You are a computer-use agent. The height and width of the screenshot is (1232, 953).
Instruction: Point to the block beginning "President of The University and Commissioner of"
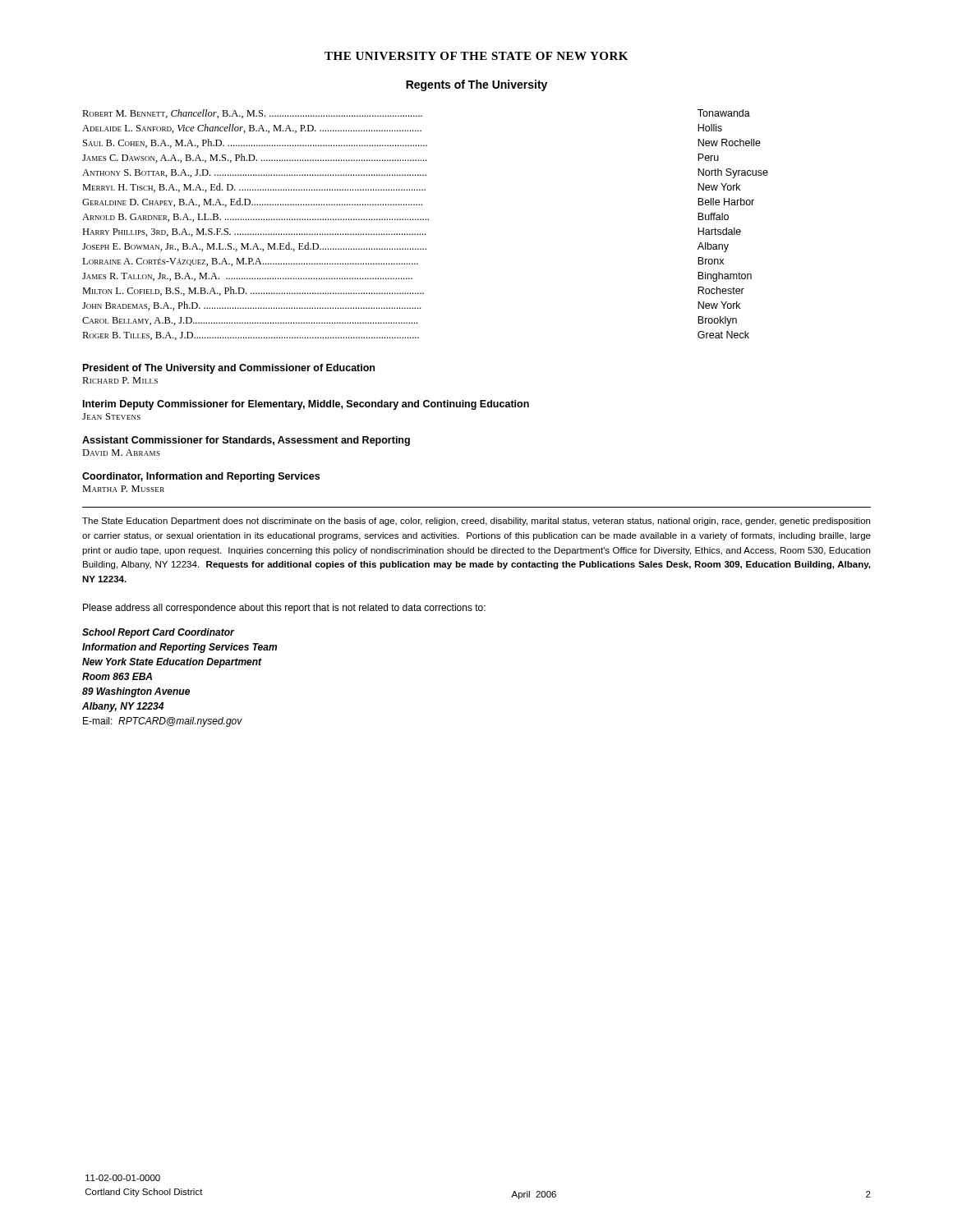[229, 369]
